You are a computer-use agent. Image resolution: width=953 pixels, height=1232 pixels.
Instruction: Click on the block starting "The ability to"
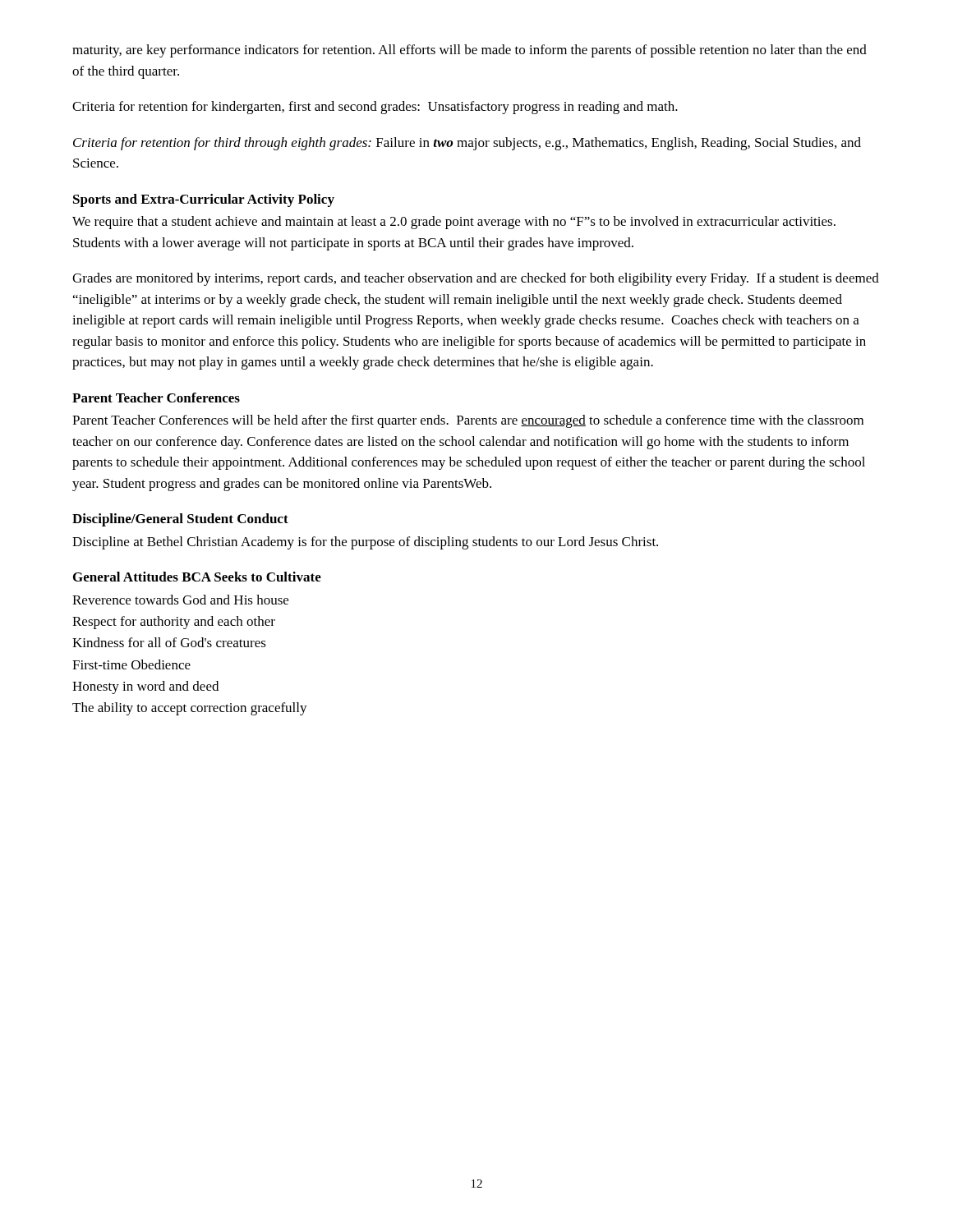point(190,708)
